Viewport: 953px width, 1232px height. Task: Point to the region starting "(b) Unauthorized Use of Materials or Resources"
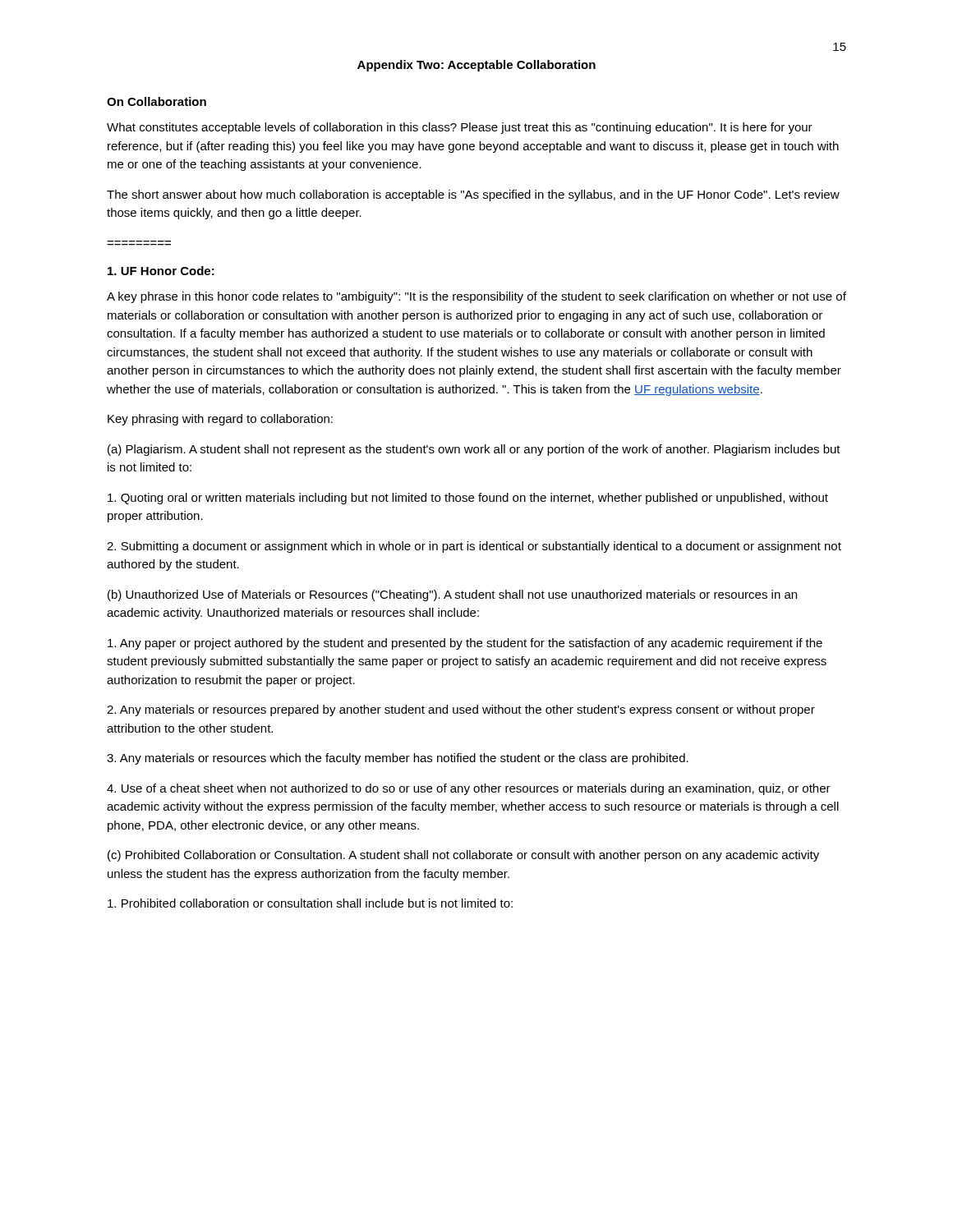pyautogui.click(x=452, y=603)
